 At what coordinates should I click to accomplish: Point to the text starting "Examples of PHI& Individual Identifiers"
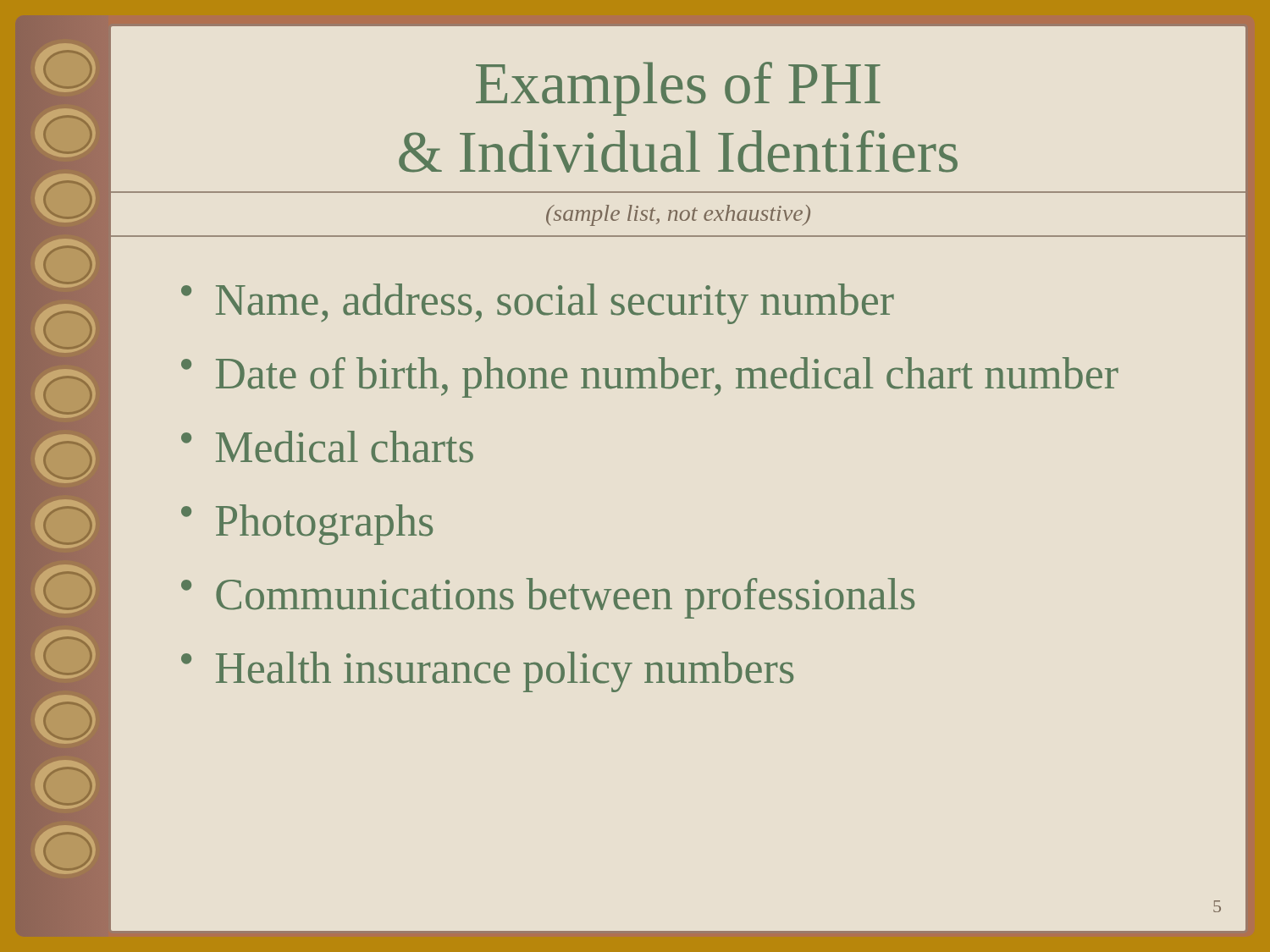point(678,118)
